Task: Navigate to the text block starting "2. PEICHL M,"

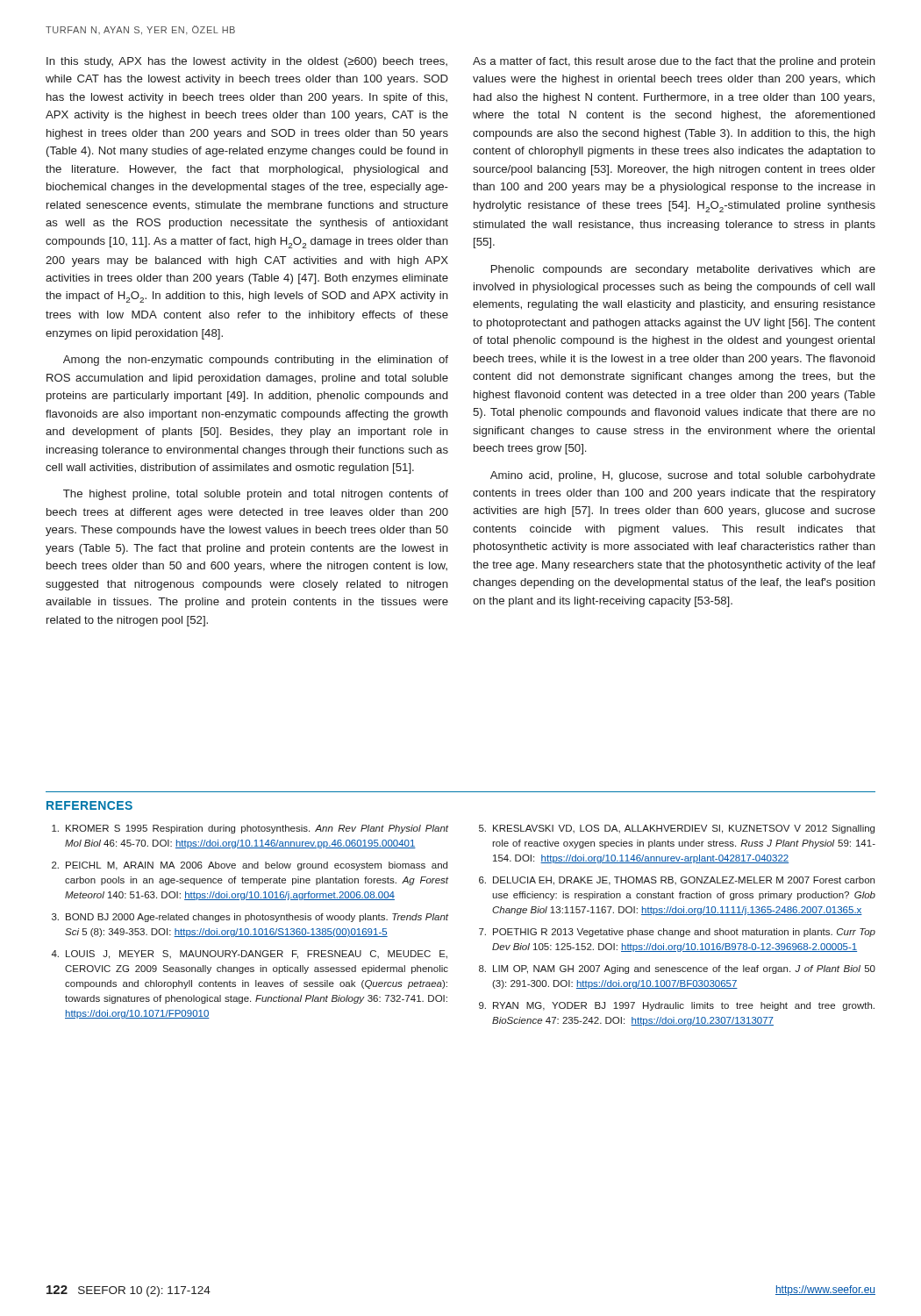Action: pos(247,880)
